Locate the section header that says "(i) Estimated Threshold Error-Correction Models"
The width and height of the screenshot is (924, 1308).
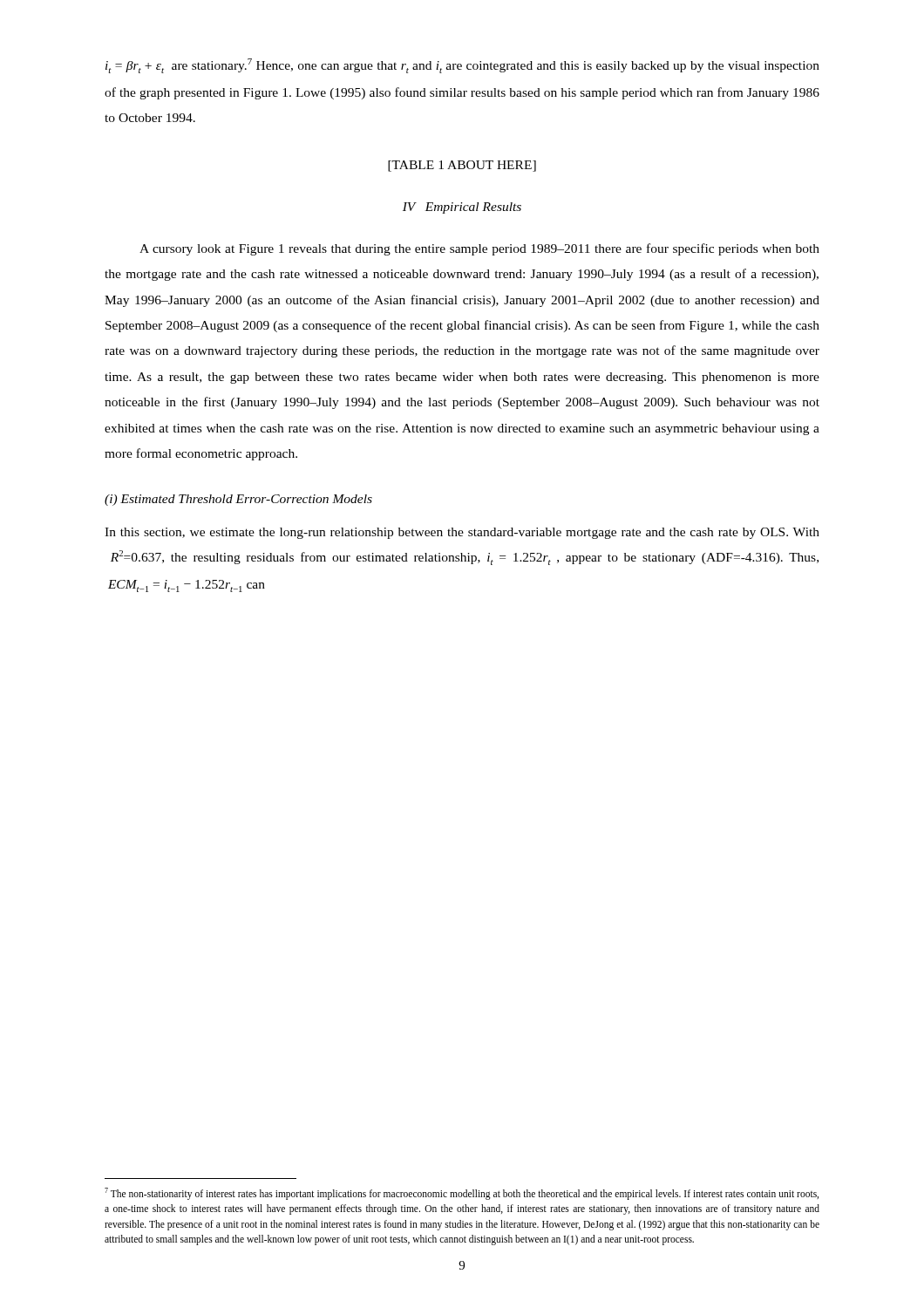238,498
